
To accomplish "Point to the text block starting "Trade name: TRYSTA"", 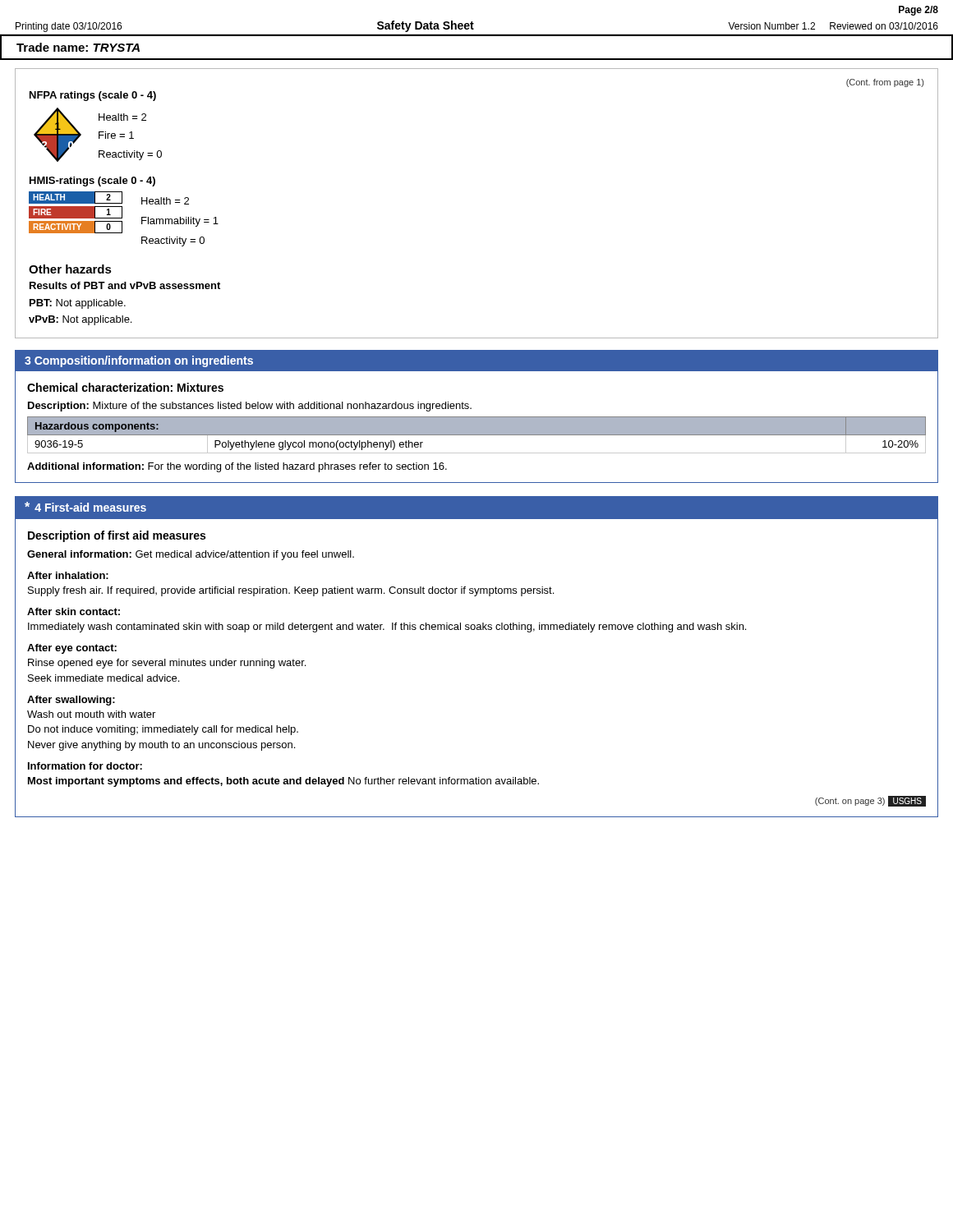I will 79,47.
